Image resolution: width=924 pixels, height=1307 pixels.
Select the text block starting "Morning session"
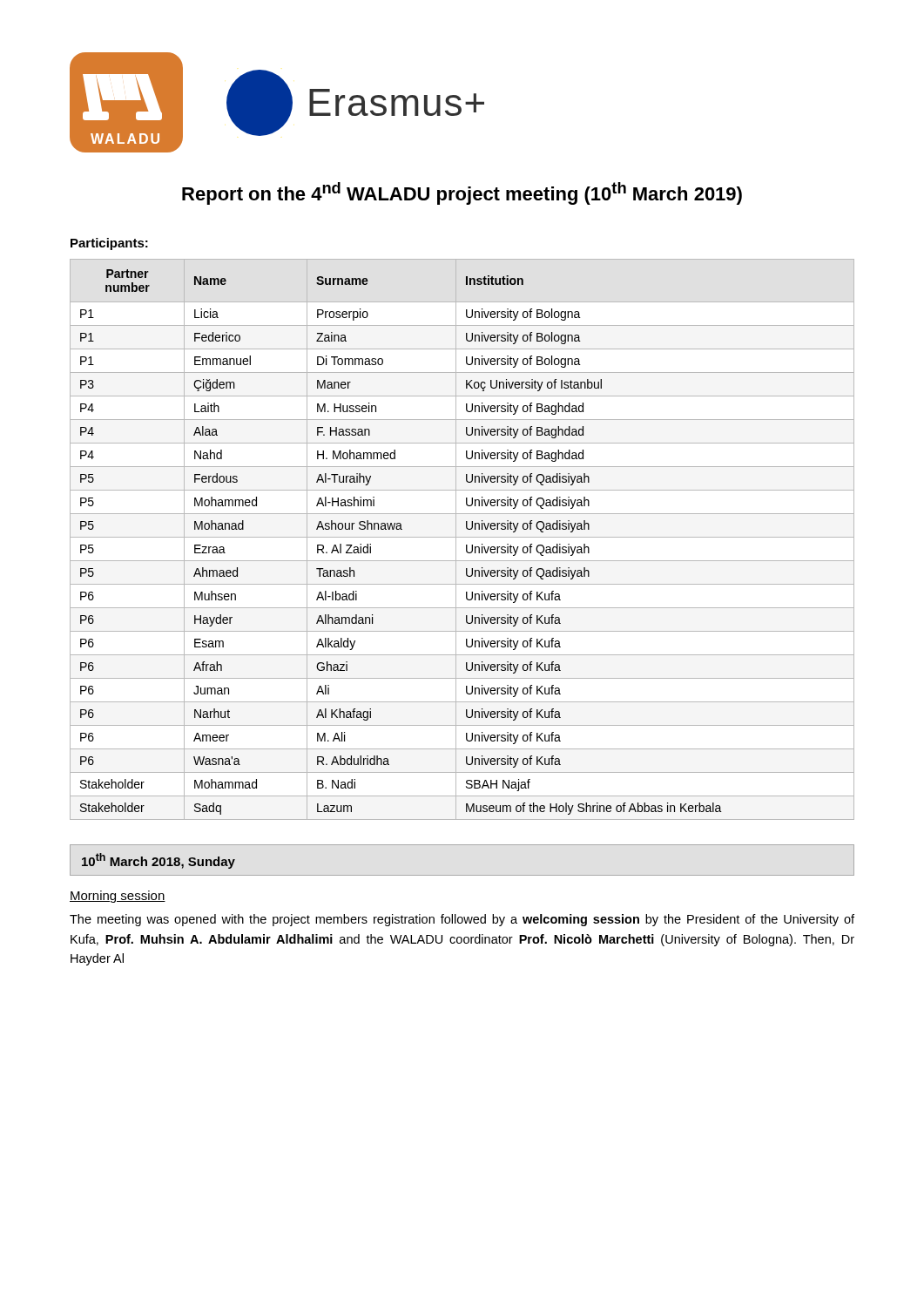coord(117,896)
